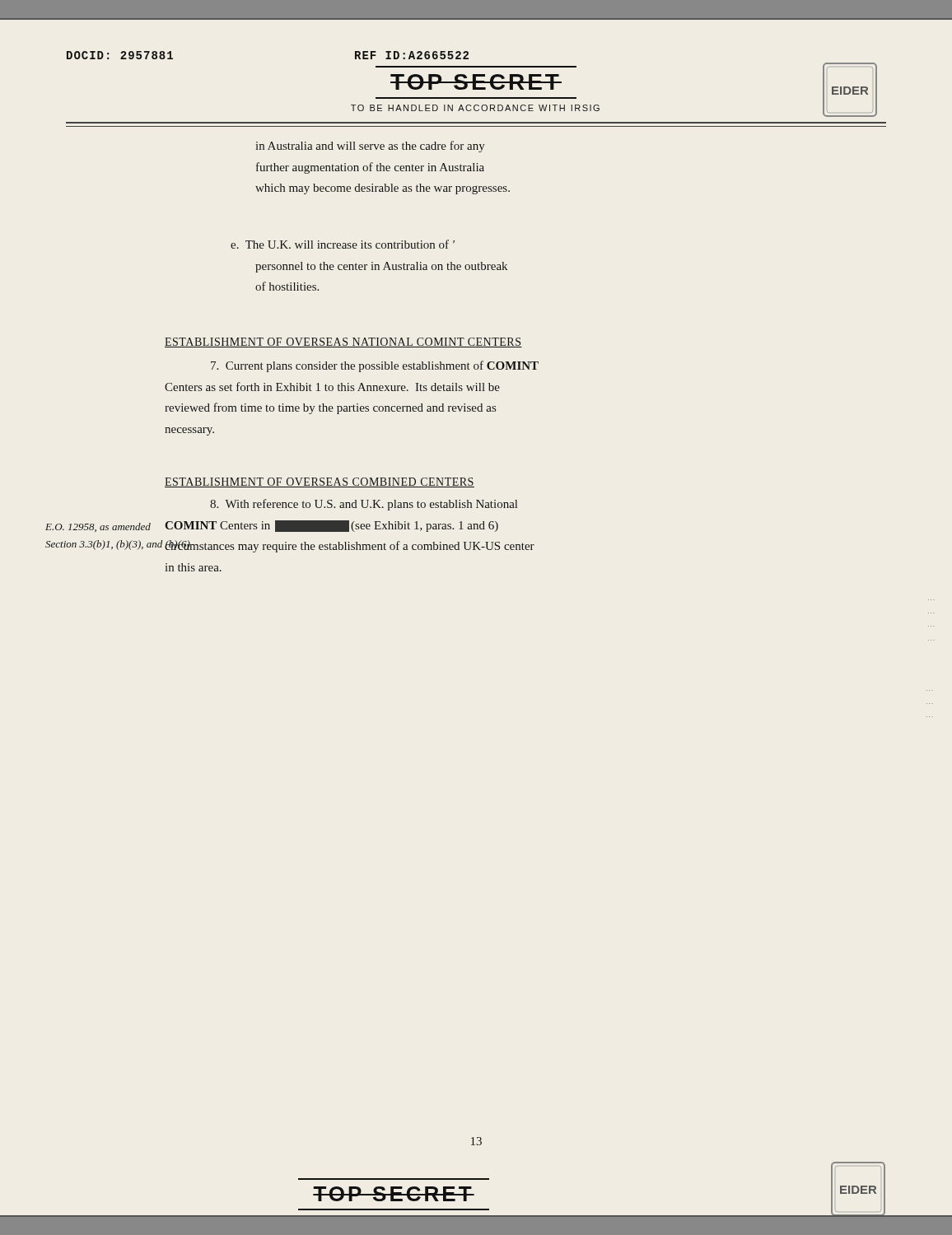The width and height of the screenshot is (952, 1235).
Task: Click the passage that begins "in Australia and"
Action: 371,147
